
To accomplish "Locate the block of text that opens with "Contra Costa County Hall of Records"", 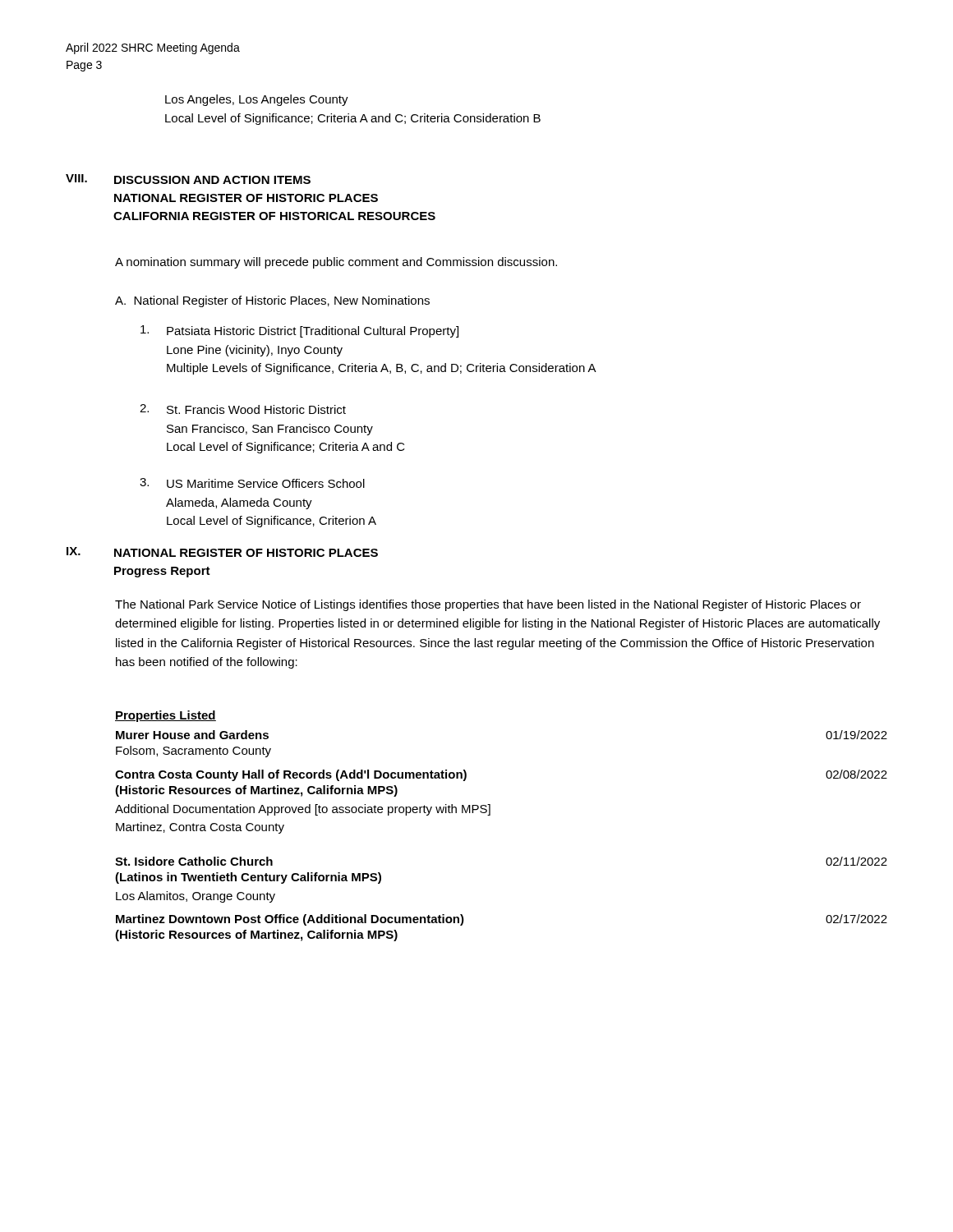I will tap(501, 802).
